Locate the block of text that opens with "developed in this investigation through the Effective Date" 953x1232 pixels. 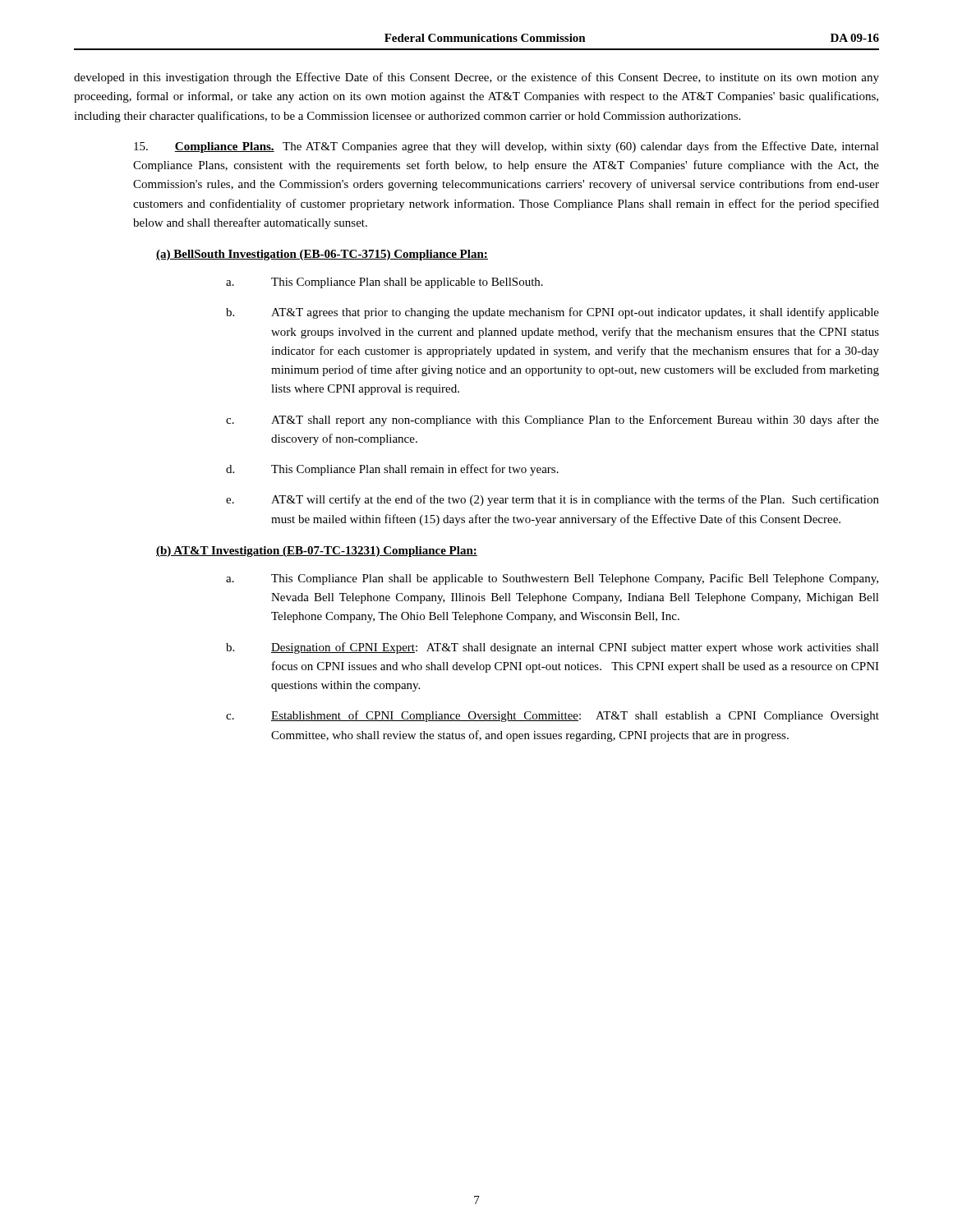tap(476, 96)
